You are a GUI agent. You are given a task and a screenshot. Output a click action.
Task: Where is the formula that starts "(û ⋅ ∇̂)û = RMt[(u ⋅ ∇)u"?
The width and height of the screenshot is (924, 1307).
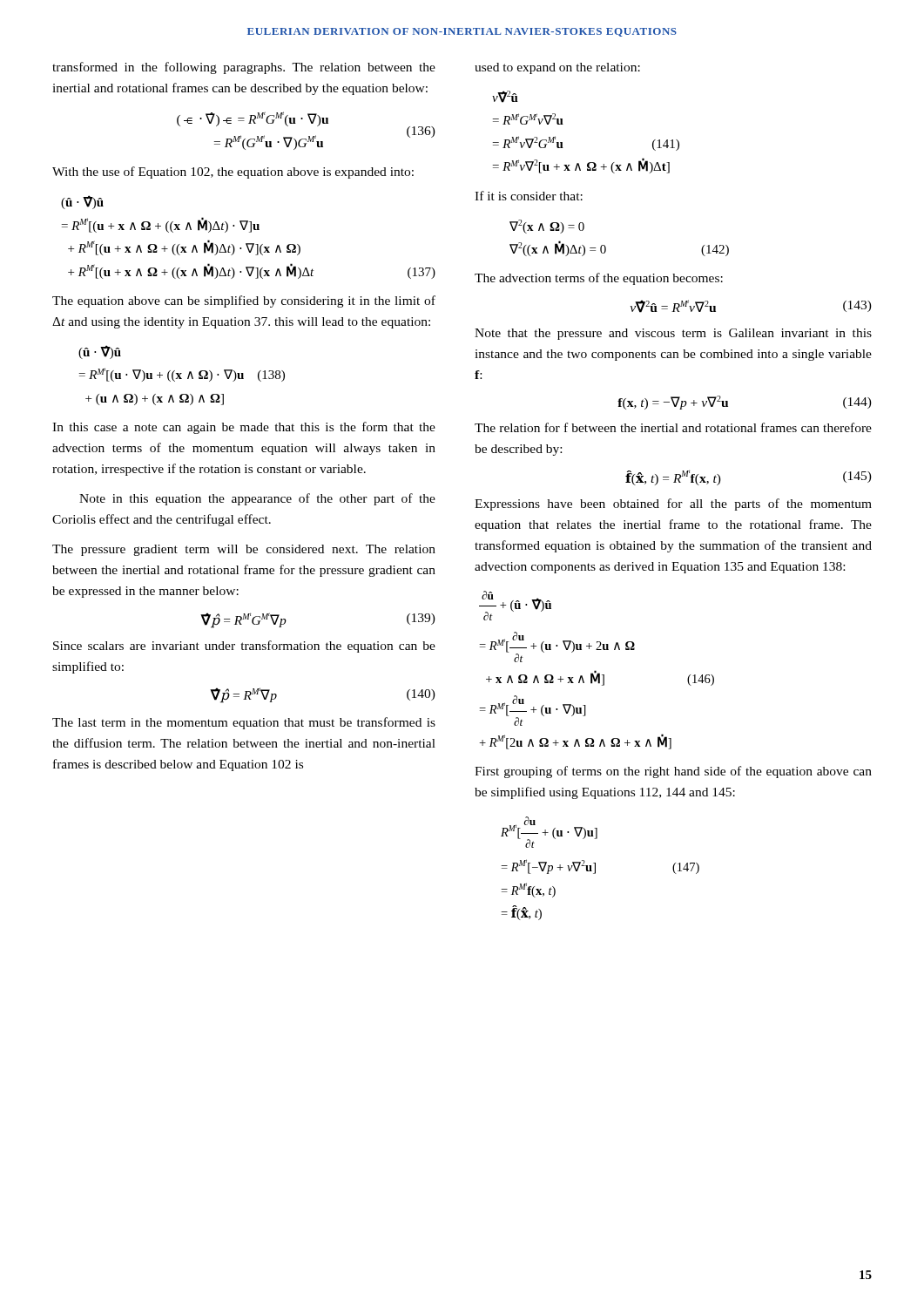(x=244, y=375)
